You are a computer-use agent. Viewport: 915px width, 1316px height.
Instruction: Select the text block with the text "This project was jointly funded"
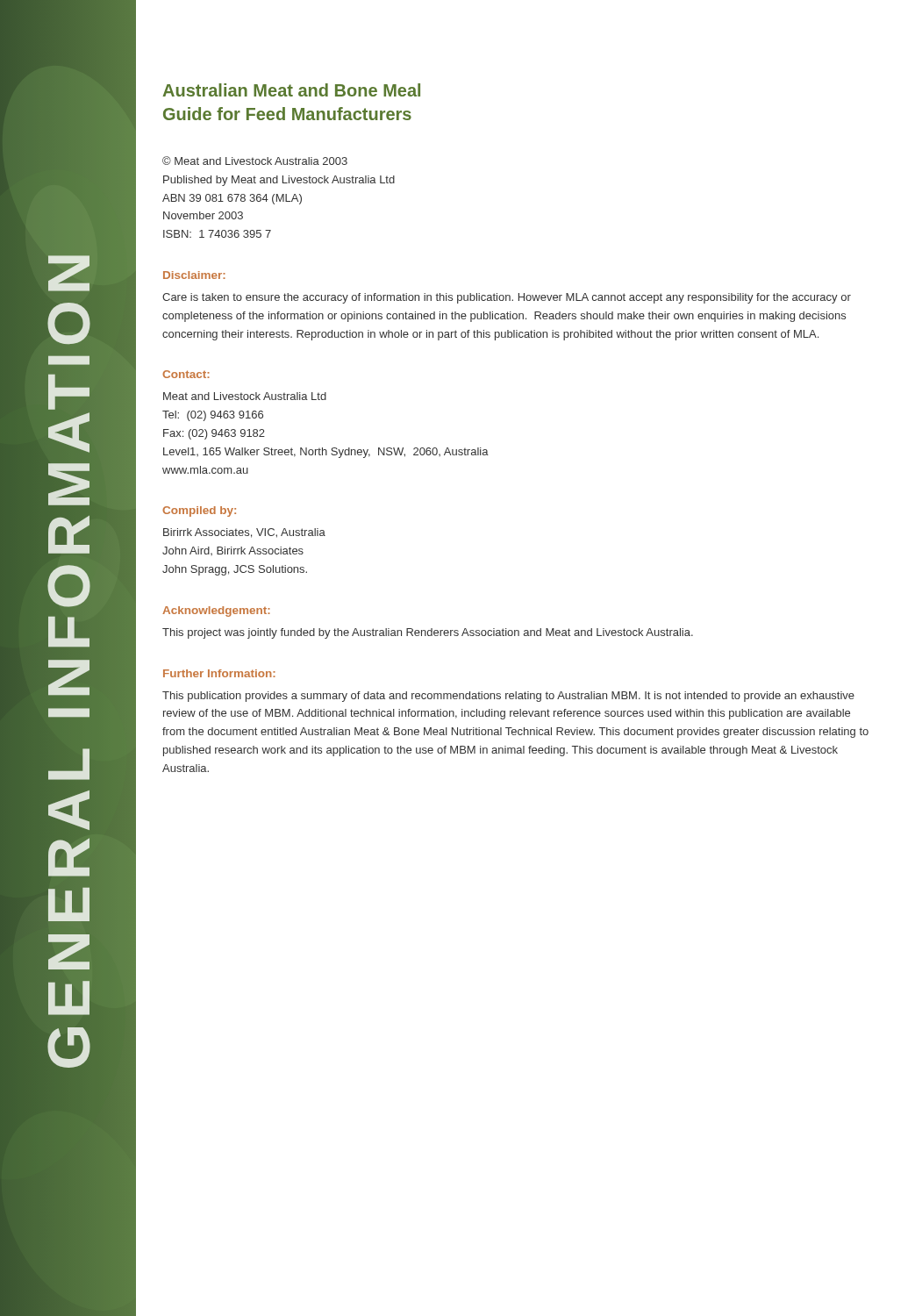click(428, 632)
